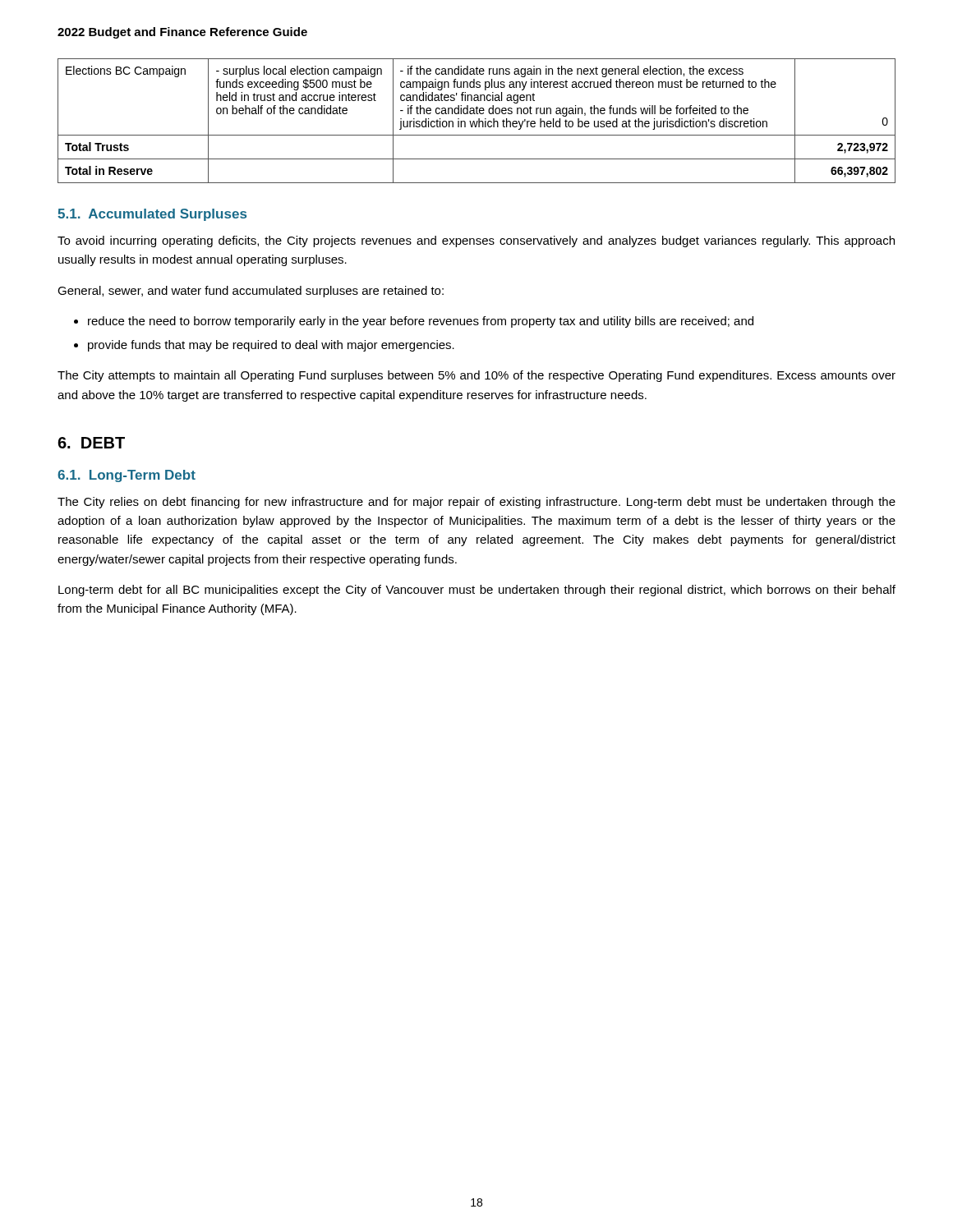
Task: Point to the text block starting "reduce the need to borrow temporarily early in"
Action: click(x=421, y=321)
